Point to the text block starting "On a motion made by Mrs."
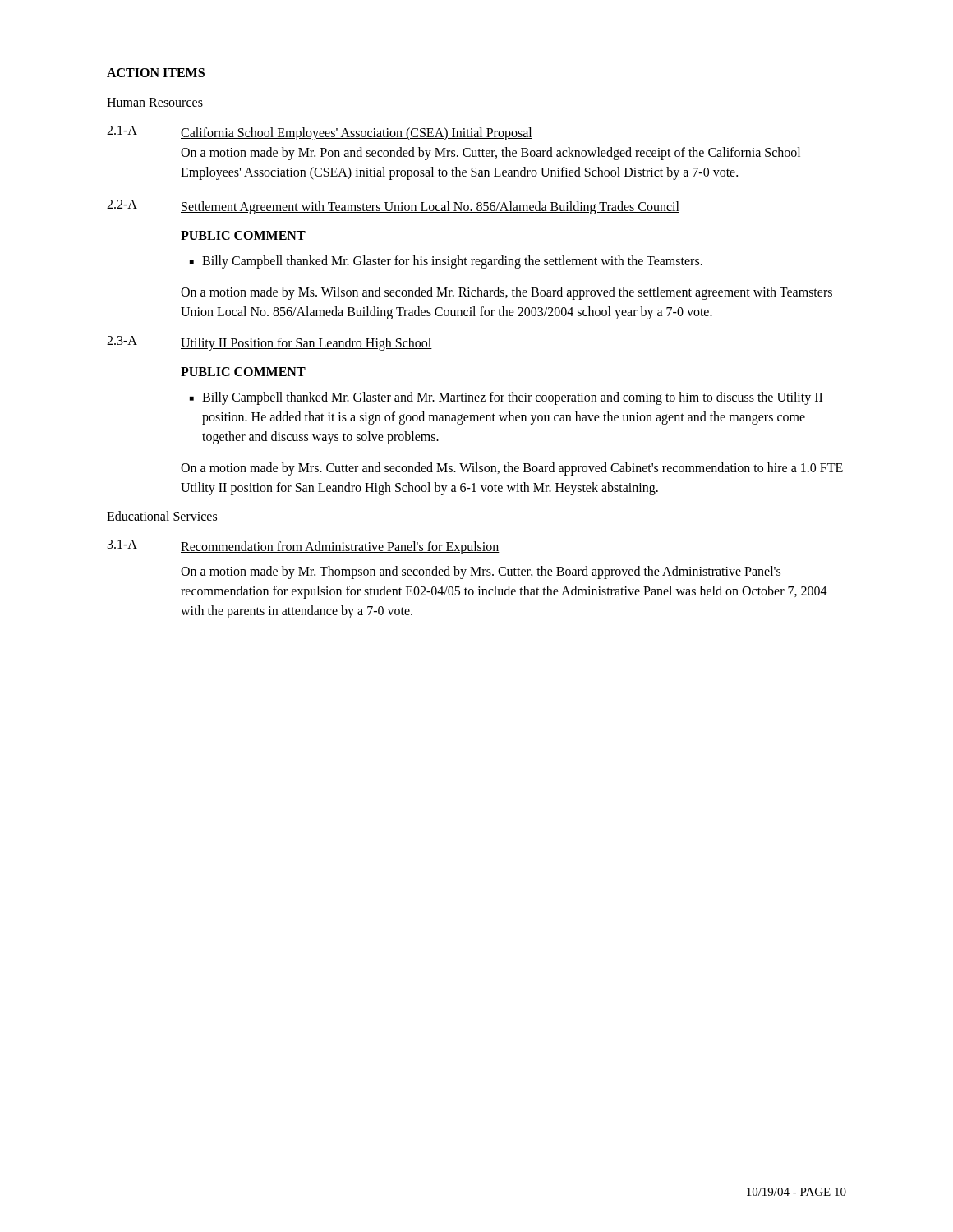 pyautogui.click(x=512, y=478)
